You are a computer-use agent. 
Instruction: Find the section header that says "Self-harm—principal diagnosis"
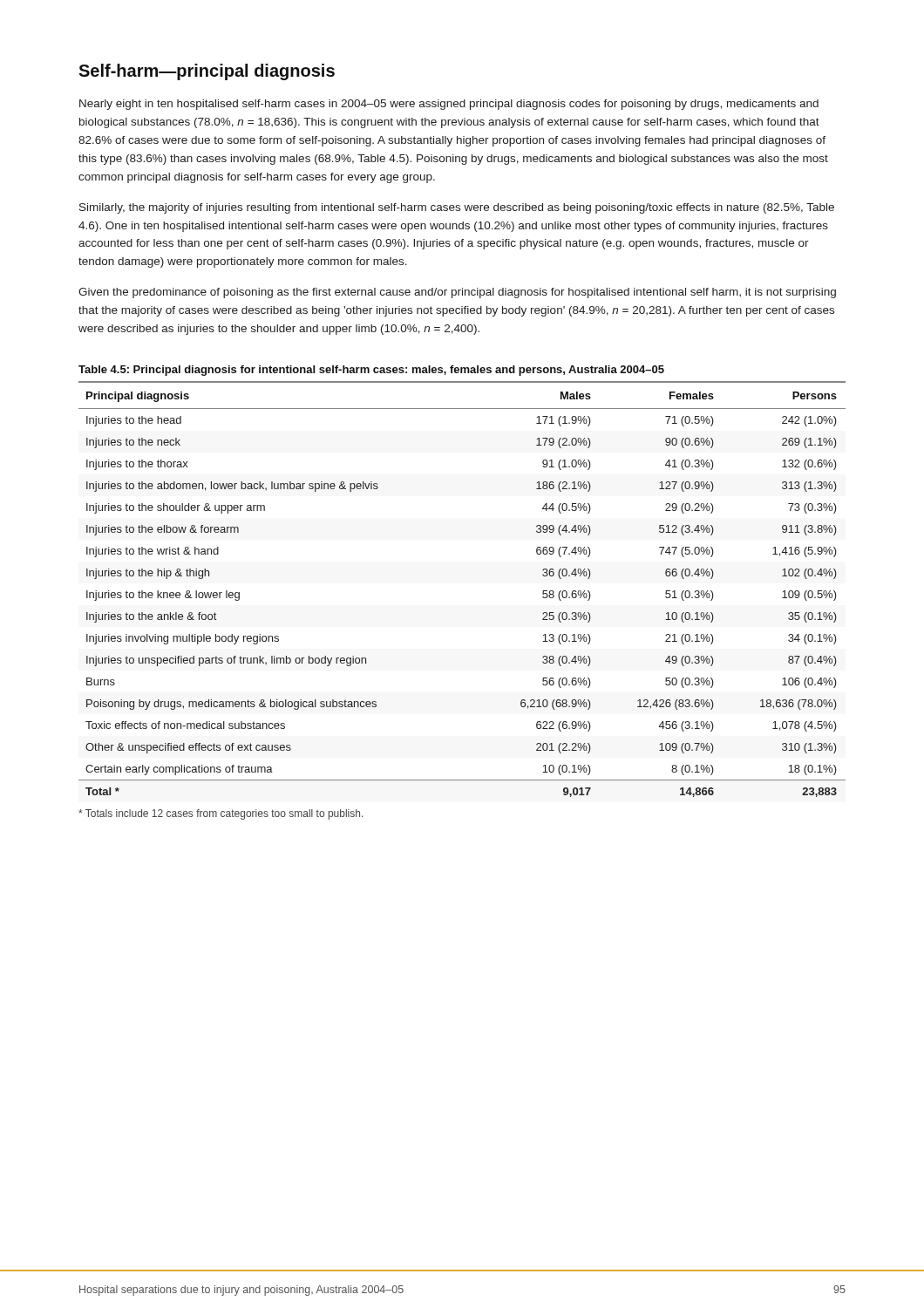pos(207,71)
